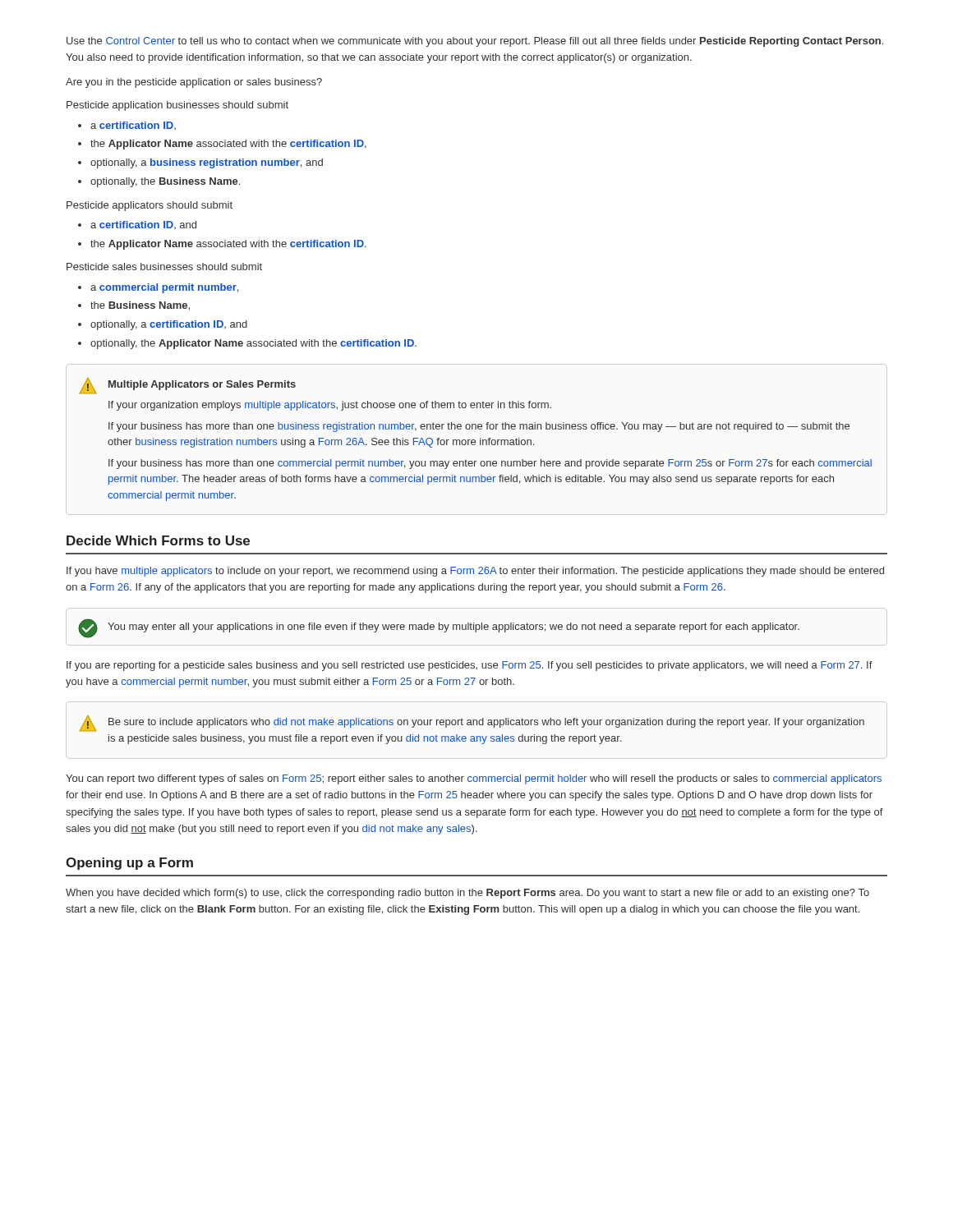Select the list item containing "optionally, a business registration number, and"
The image size is (953, 1232).
tap(207, 162)
